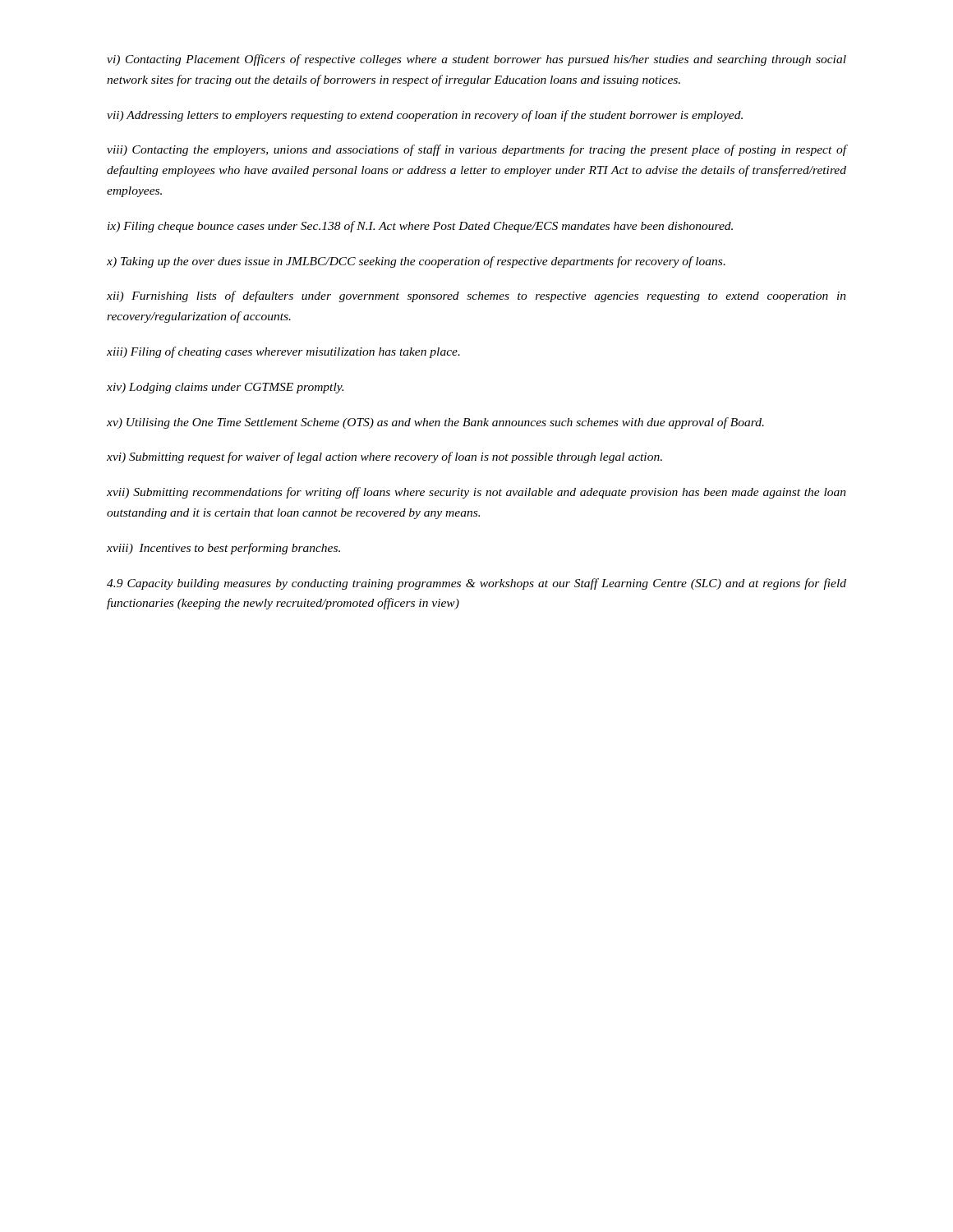Point to the block beginning "ix) Filing cheque bounce cases under Sec.138 of"
This screenshot has height=1232, width=953.
tap(420, 225)
